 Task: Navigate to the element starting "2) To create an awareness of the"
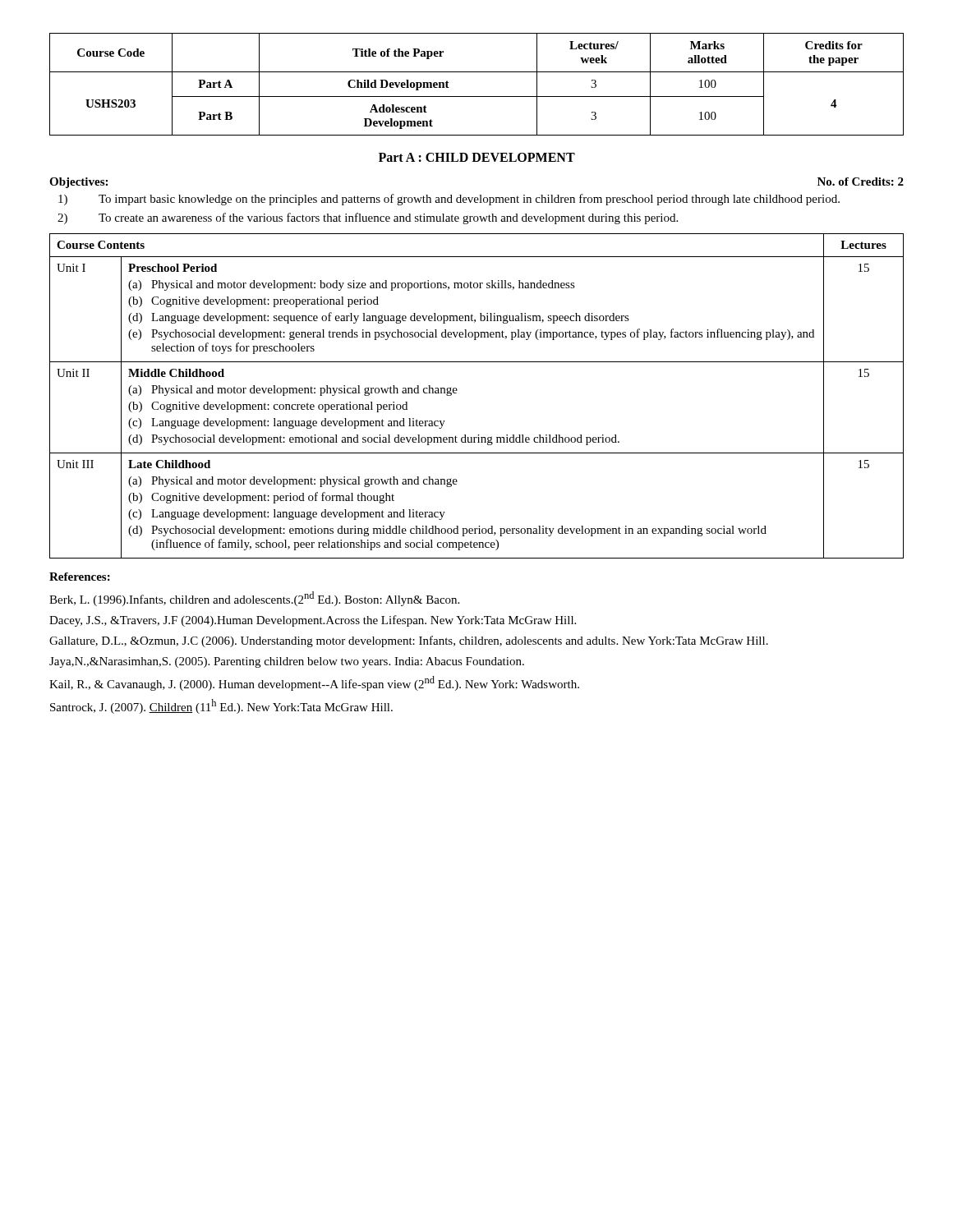click(x=476, y=218)
